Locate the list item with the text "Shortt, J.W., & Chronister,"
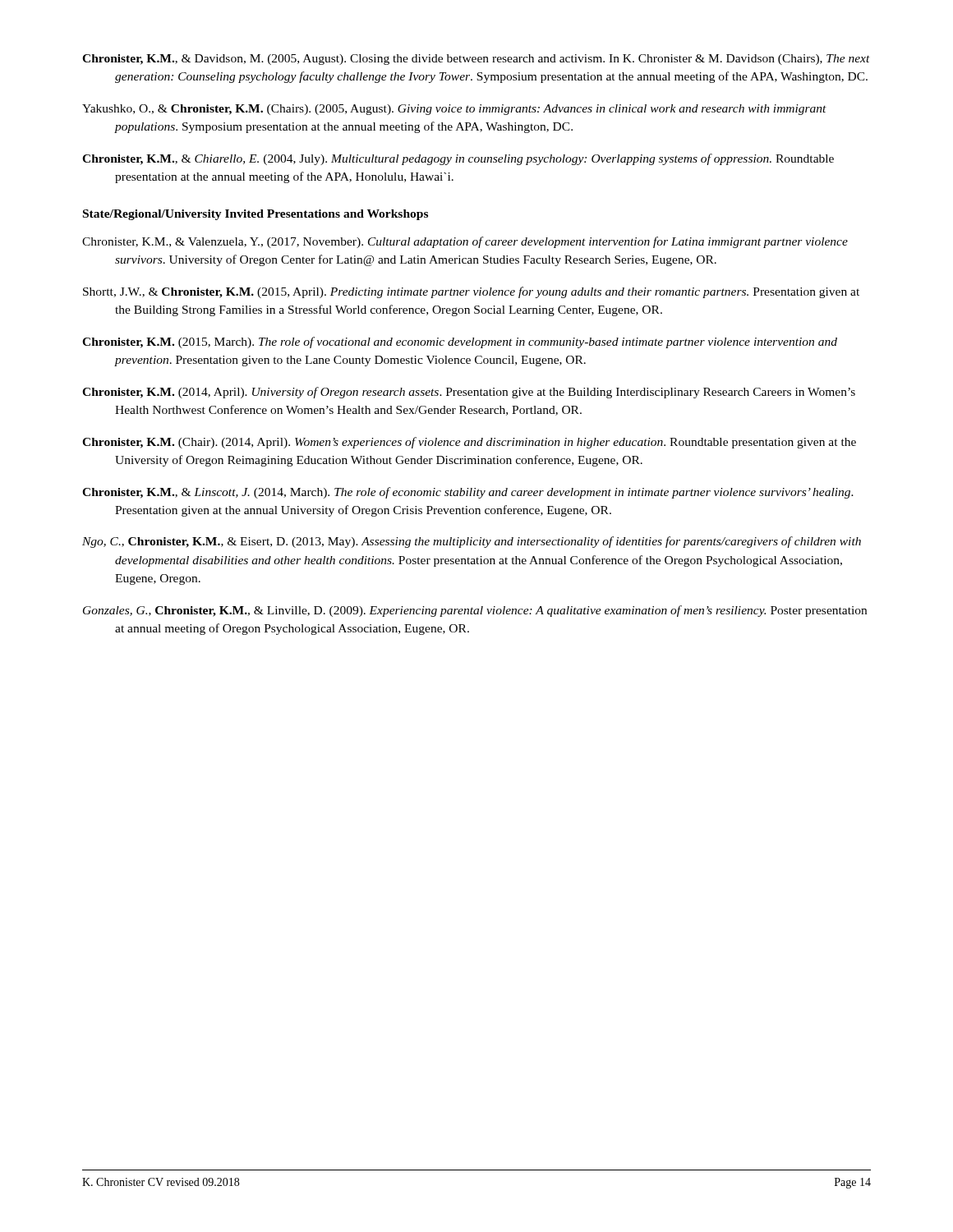Screen dimensions: 1232x953 pos(471,300)
